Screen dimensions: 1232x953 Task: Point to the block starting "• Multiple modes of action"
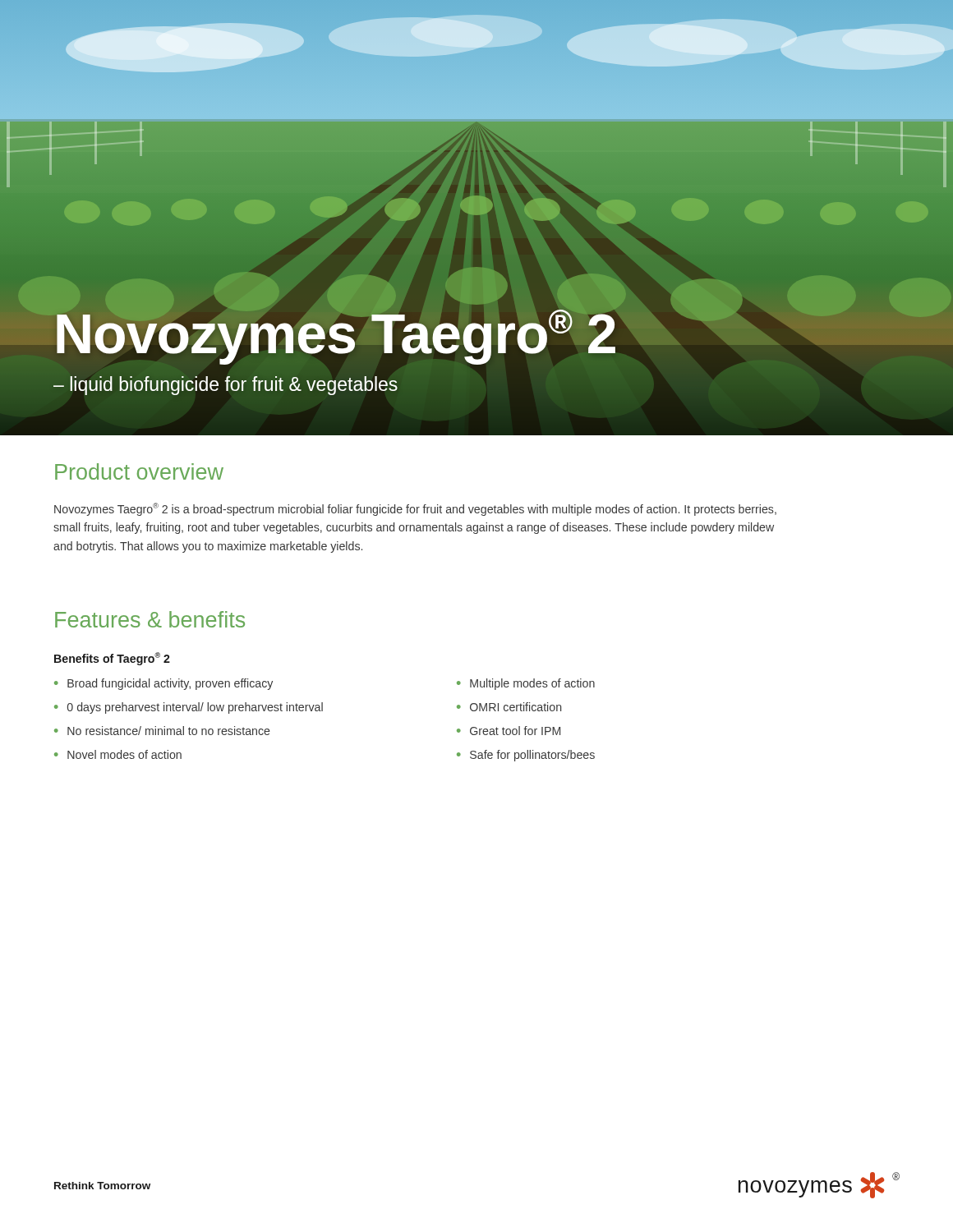(x=525, y=684)
